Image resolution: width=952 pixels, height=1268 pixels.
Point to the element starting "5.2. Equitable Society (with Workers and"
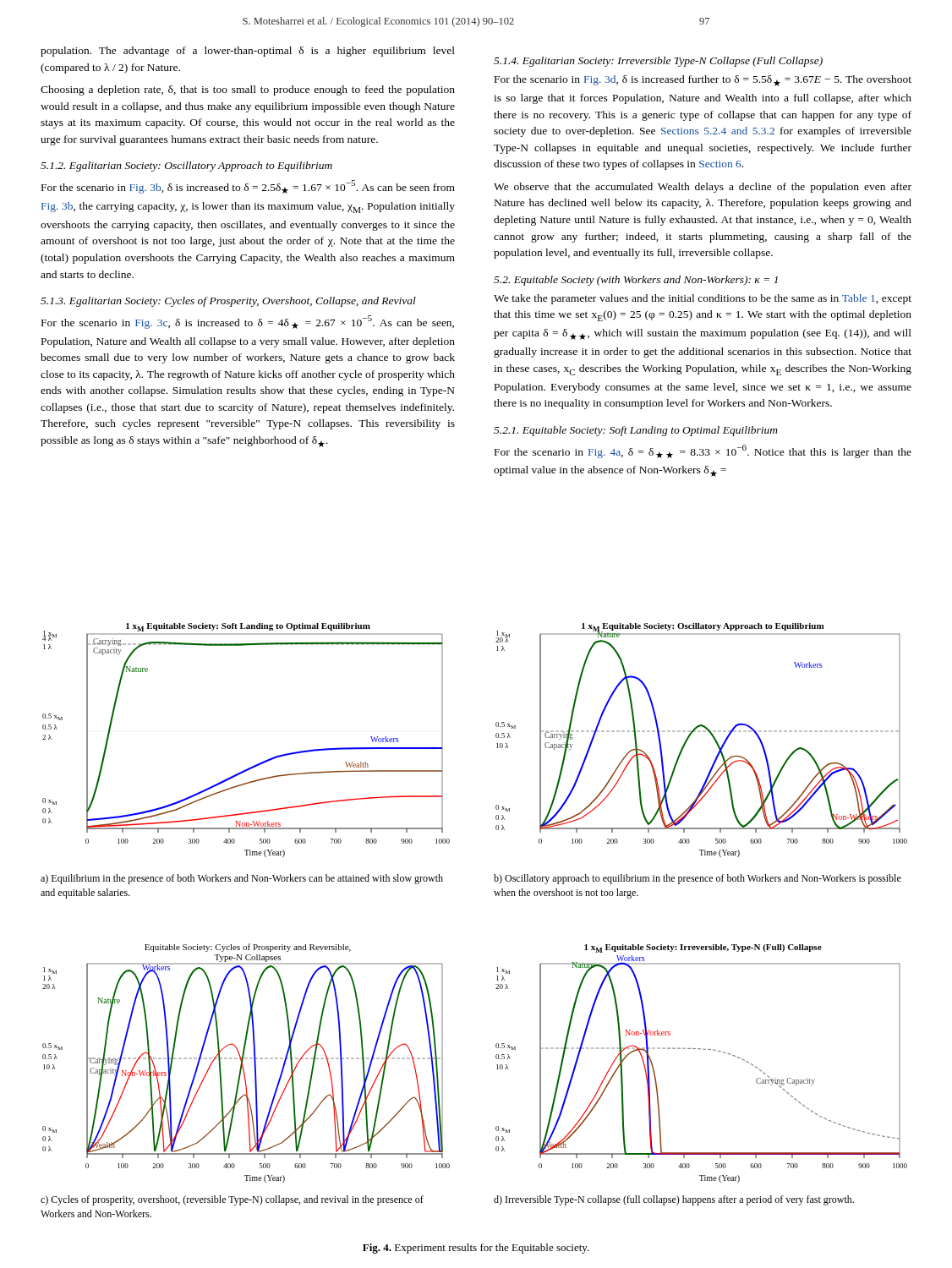tap(636, 279)
